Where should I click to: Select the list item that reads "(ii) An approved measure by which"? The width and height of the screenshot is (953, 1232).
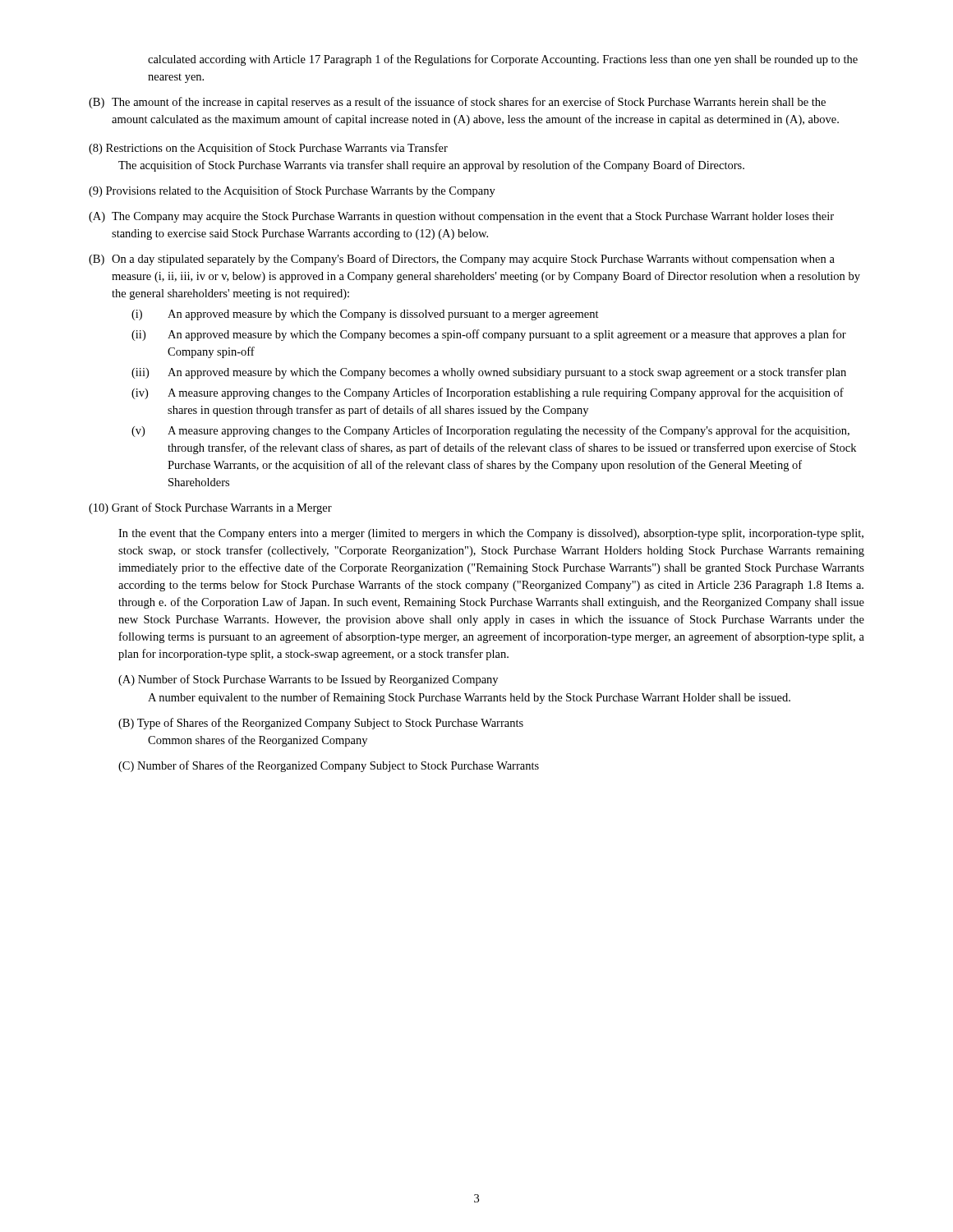(498, 343)
